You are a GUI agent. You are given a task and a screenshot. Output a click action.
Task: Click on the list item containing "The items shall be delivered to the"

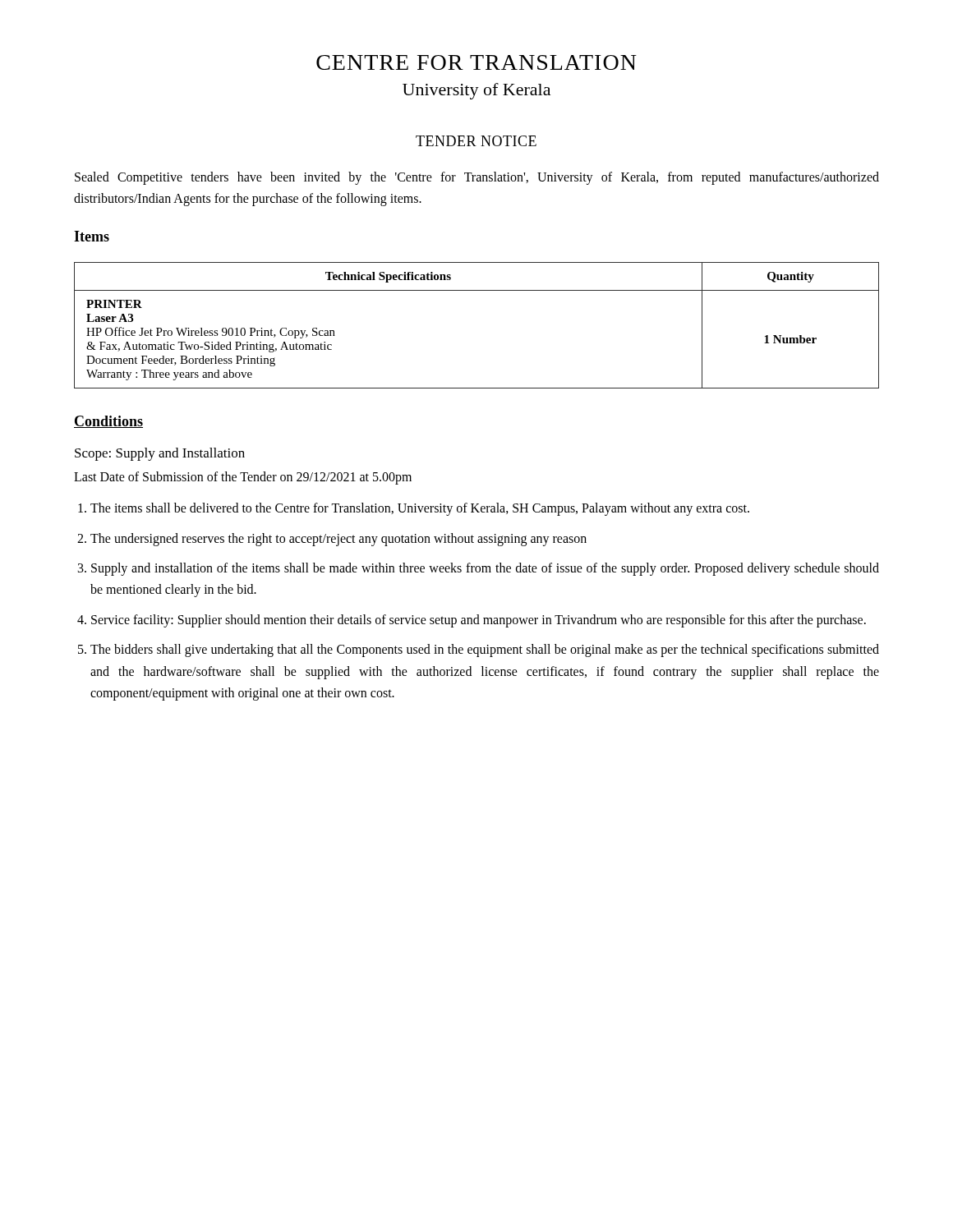point(420,508)
